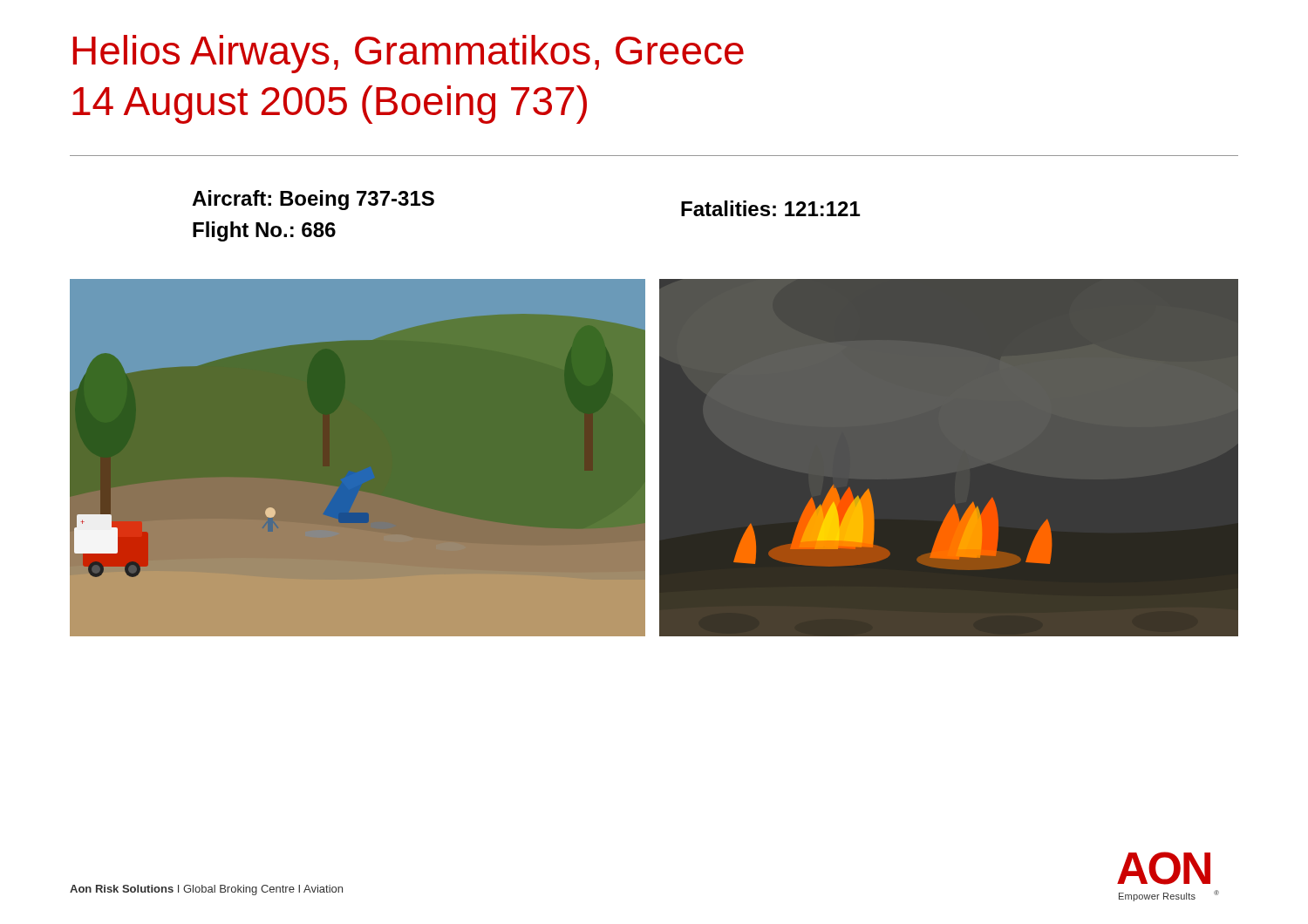Select the element starting "Aircraft: Boeing 737-31SFlight No.: 686"
This screenshot has width=1308, height=924.
coord(313,214)
